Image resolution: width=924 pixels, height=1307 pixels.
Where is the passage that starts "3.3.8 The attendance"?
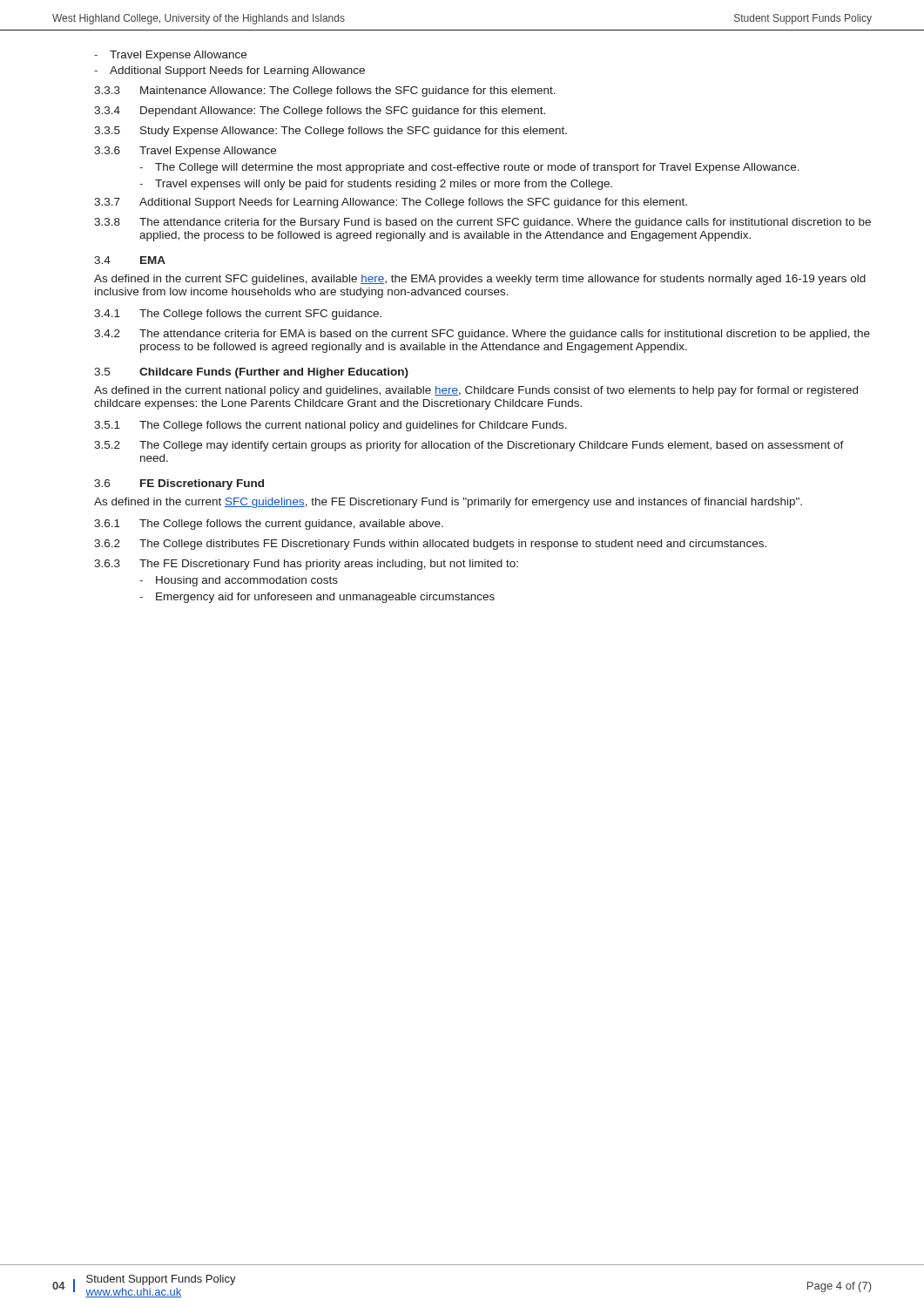(x=483, y=228)
